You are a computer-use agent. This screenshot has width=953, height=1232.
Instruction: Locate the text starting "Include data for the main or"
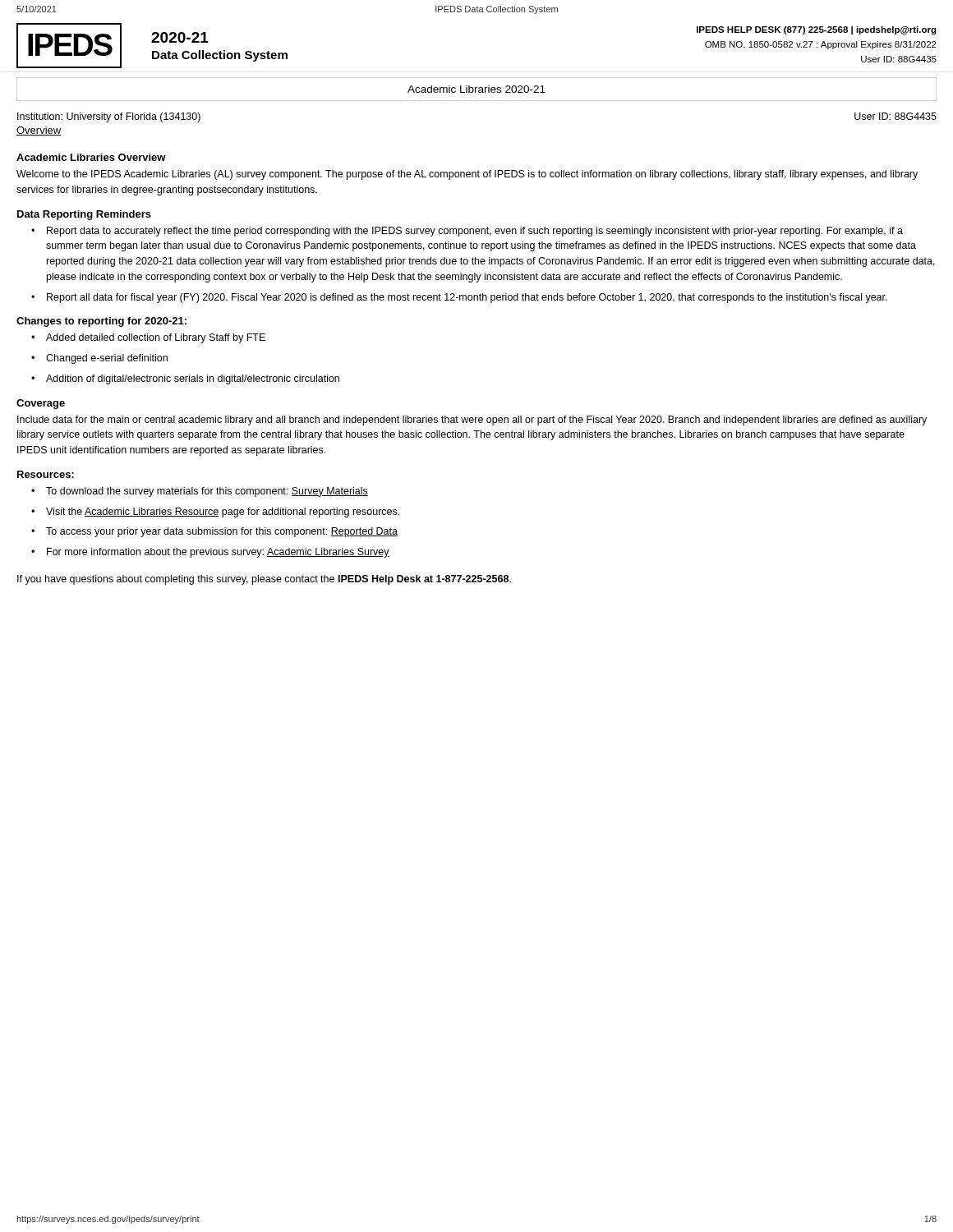pos(472,435)
